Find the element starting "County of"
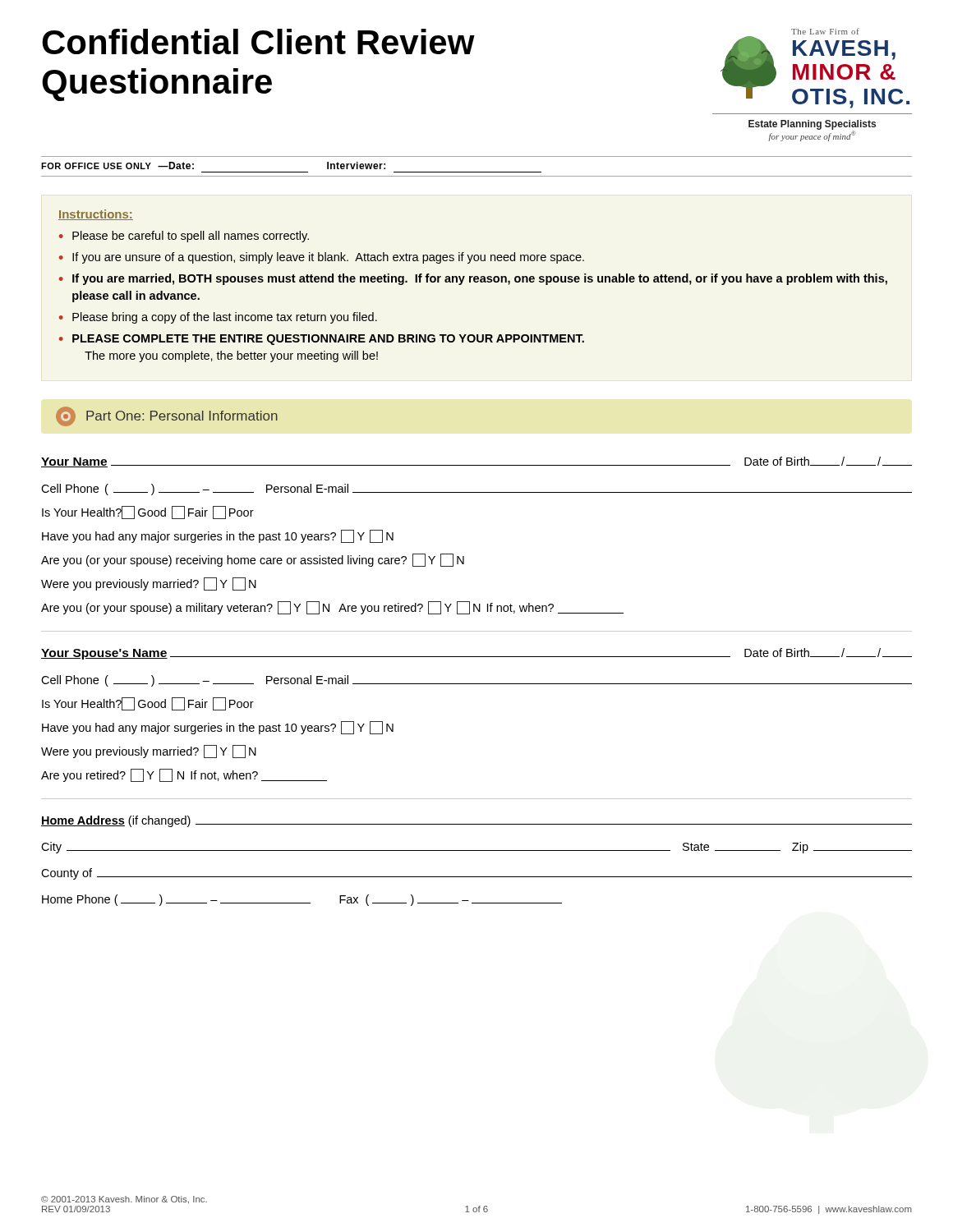 [476, 872]
